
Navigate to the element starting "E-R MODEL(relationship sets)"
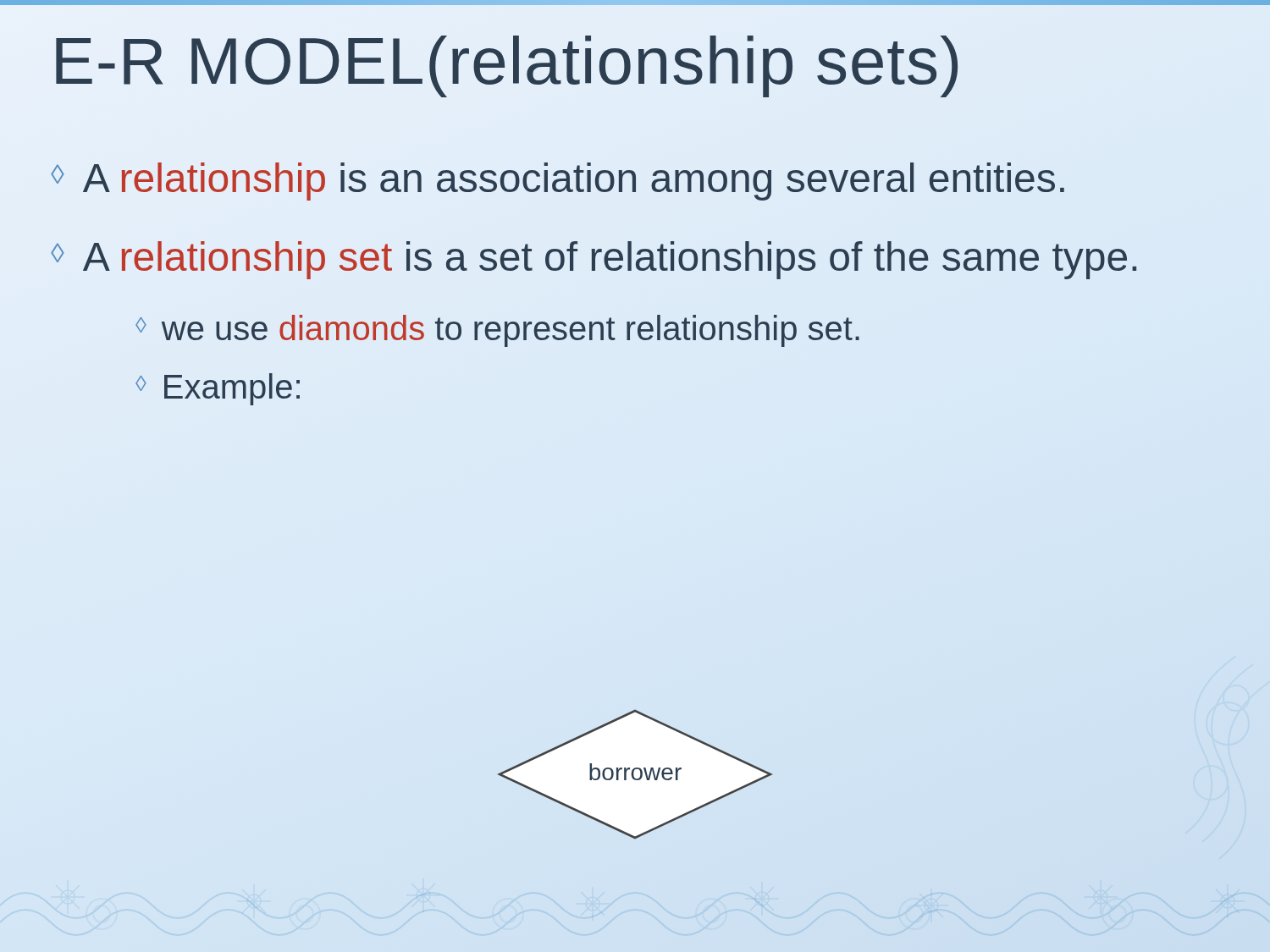(x=507, y=62)
